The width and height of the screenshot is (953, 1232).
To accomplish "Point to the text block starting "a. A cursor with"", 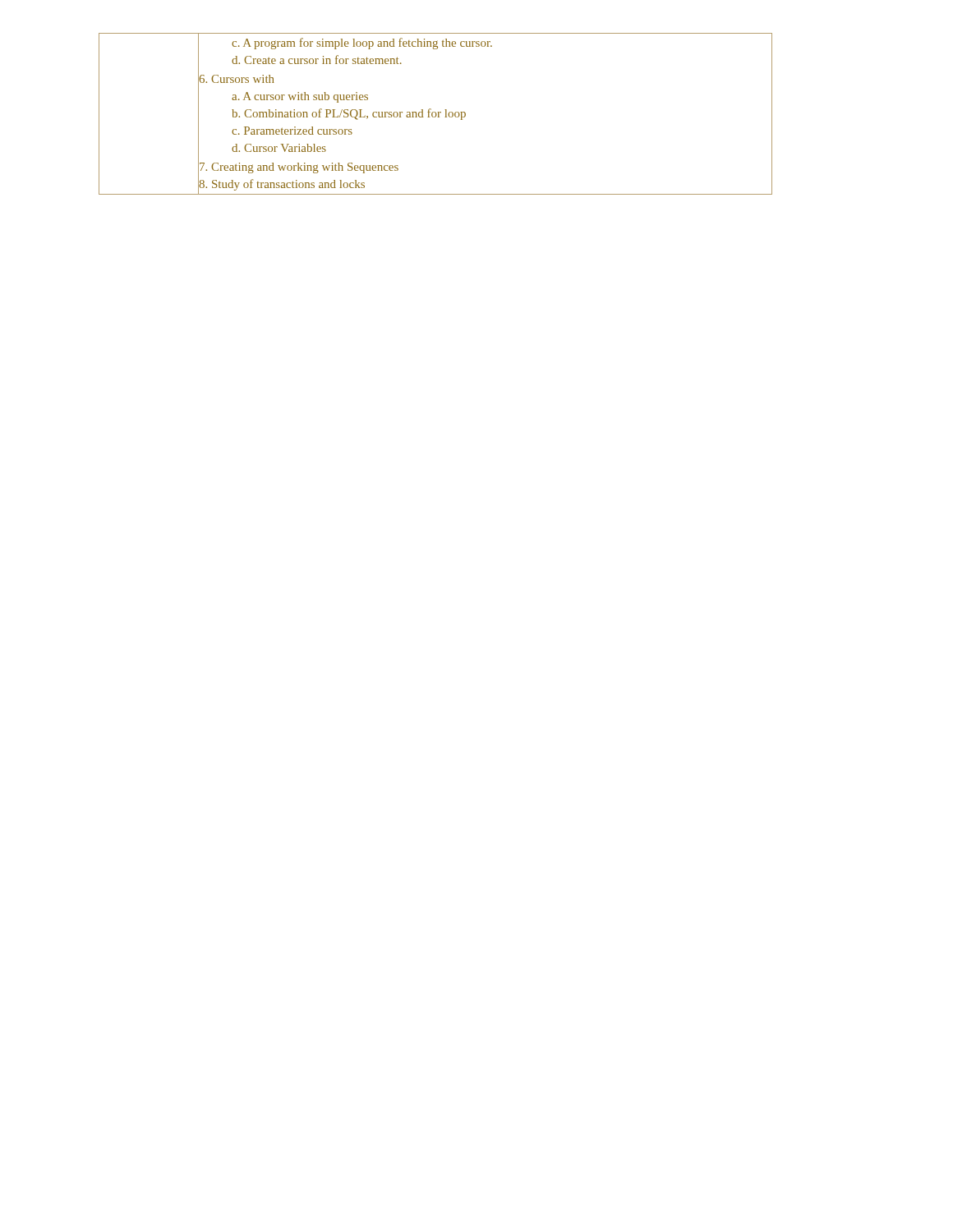I will pyautogui.click(x=300, y=96).
